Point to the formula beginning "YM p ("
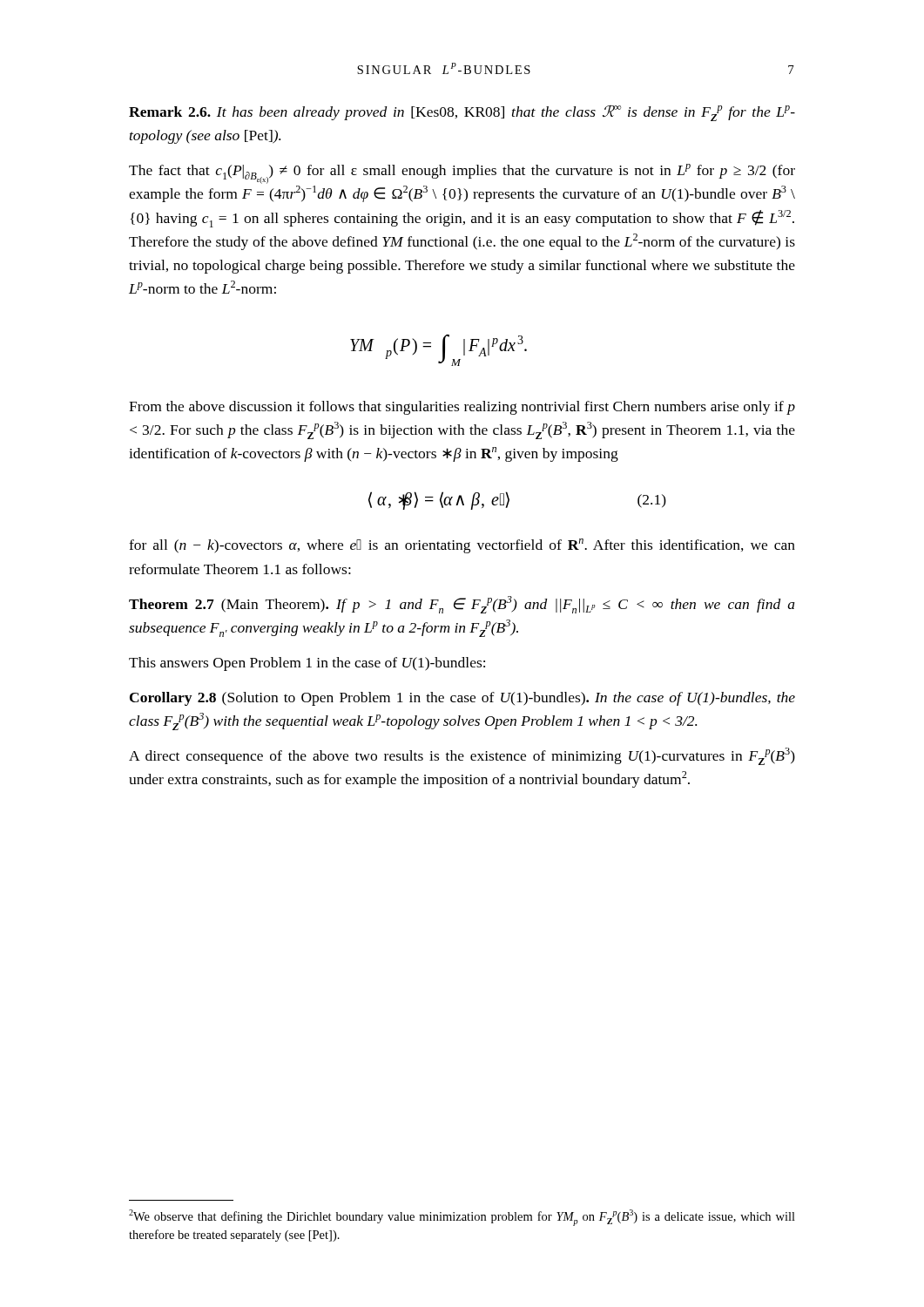Image resolution: width=924 pixels, height=1307 pixels. coord(462,348)
